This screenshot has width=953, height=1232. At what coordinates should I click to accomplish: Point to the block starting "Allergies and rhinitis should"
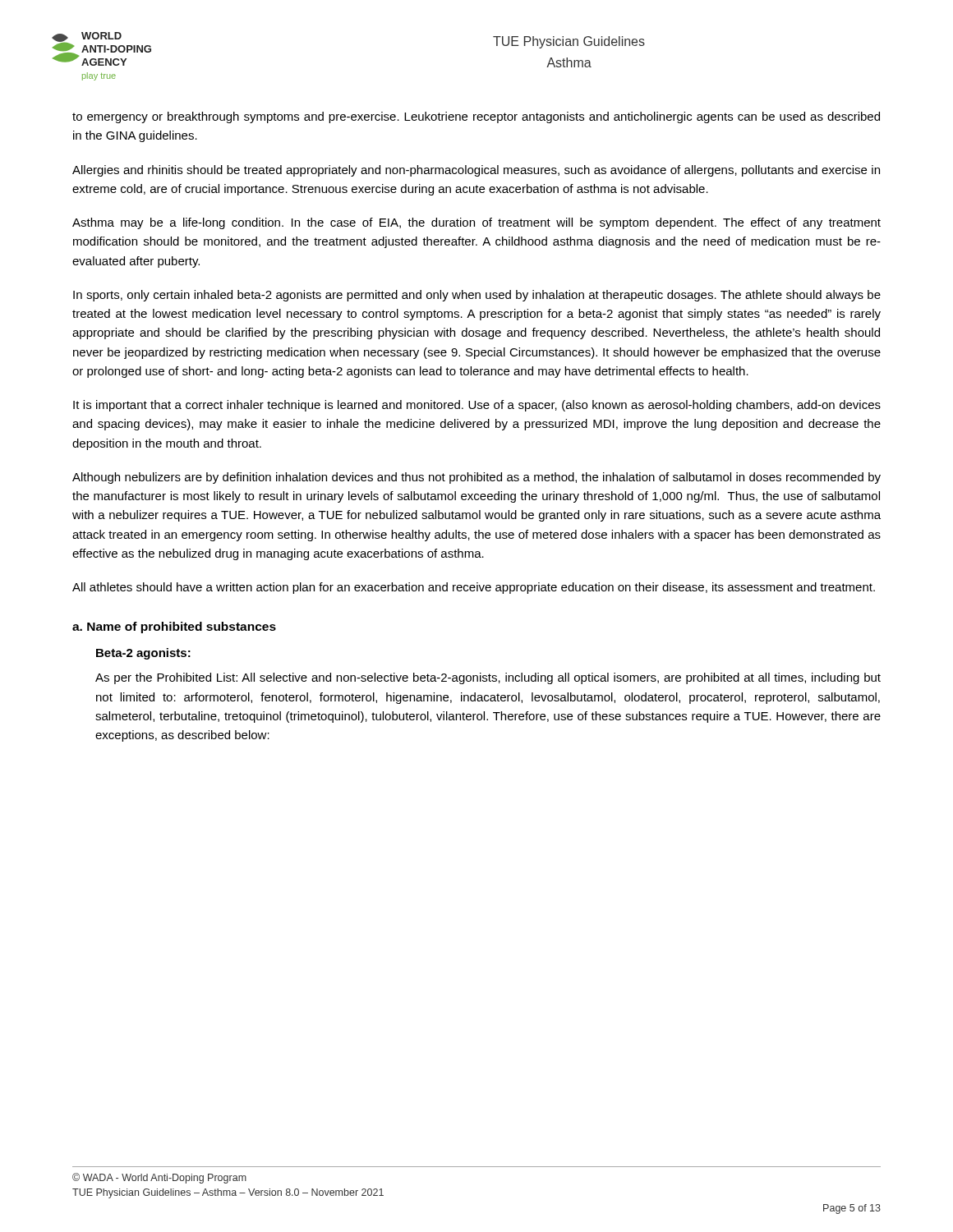[476, 179]
